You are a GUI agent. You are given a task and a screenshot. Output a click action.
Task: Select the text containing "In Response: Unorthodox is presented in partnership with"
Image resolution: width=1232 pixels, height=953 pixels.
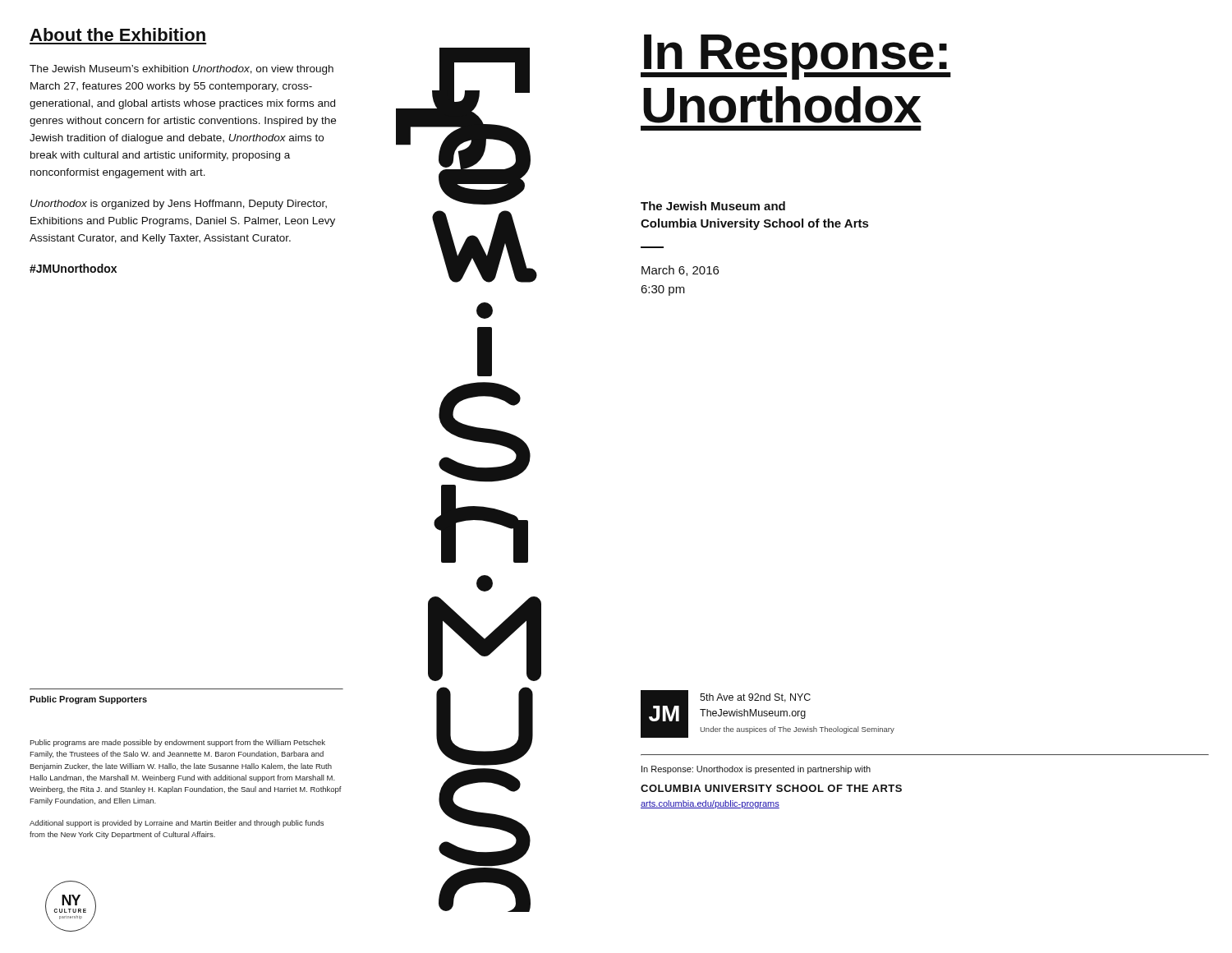pyautogui.click(x=756, y=769)
